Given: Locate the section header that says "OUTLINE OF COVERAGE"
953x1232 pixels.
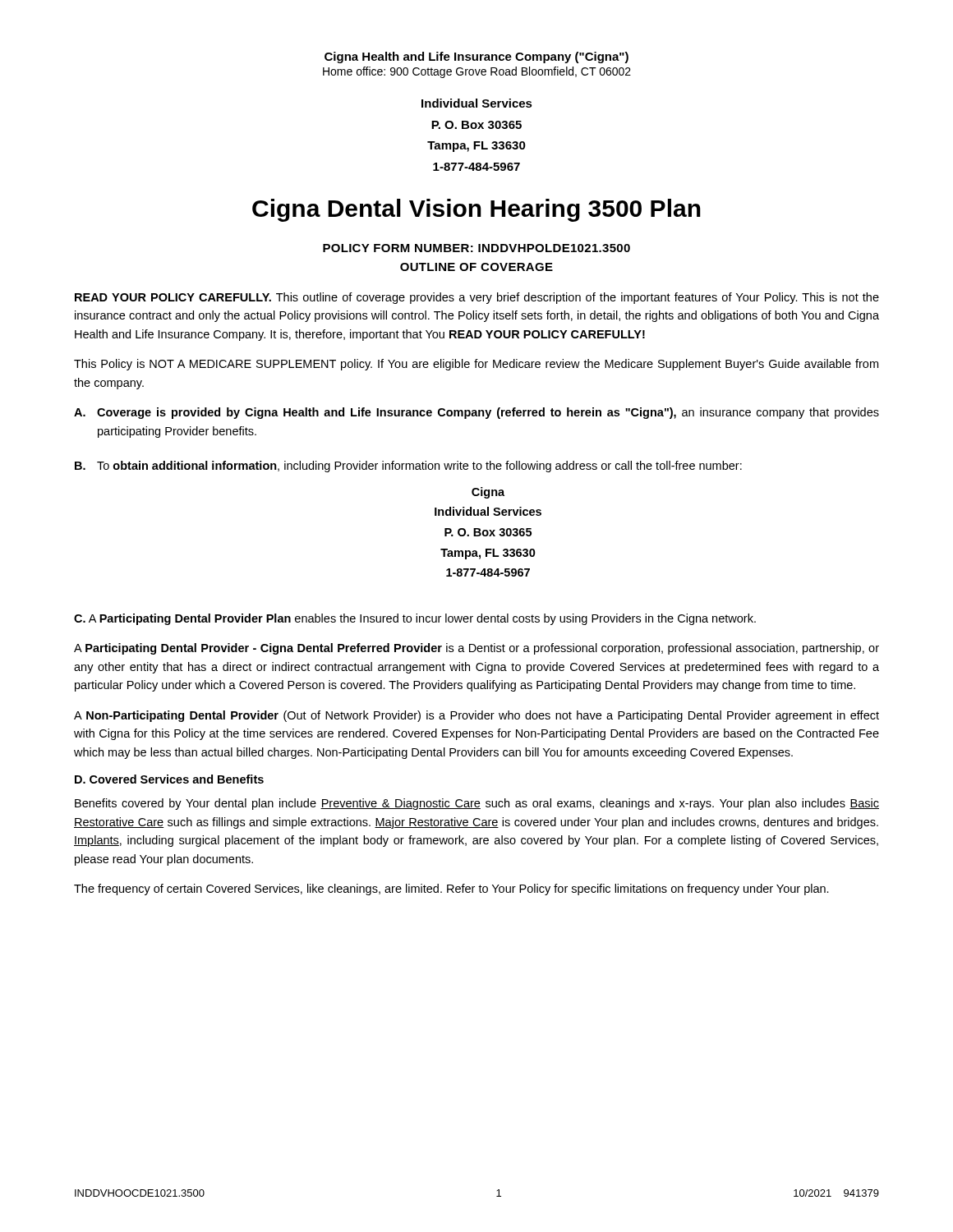Looking at the screenshot, I should [476, 267].
